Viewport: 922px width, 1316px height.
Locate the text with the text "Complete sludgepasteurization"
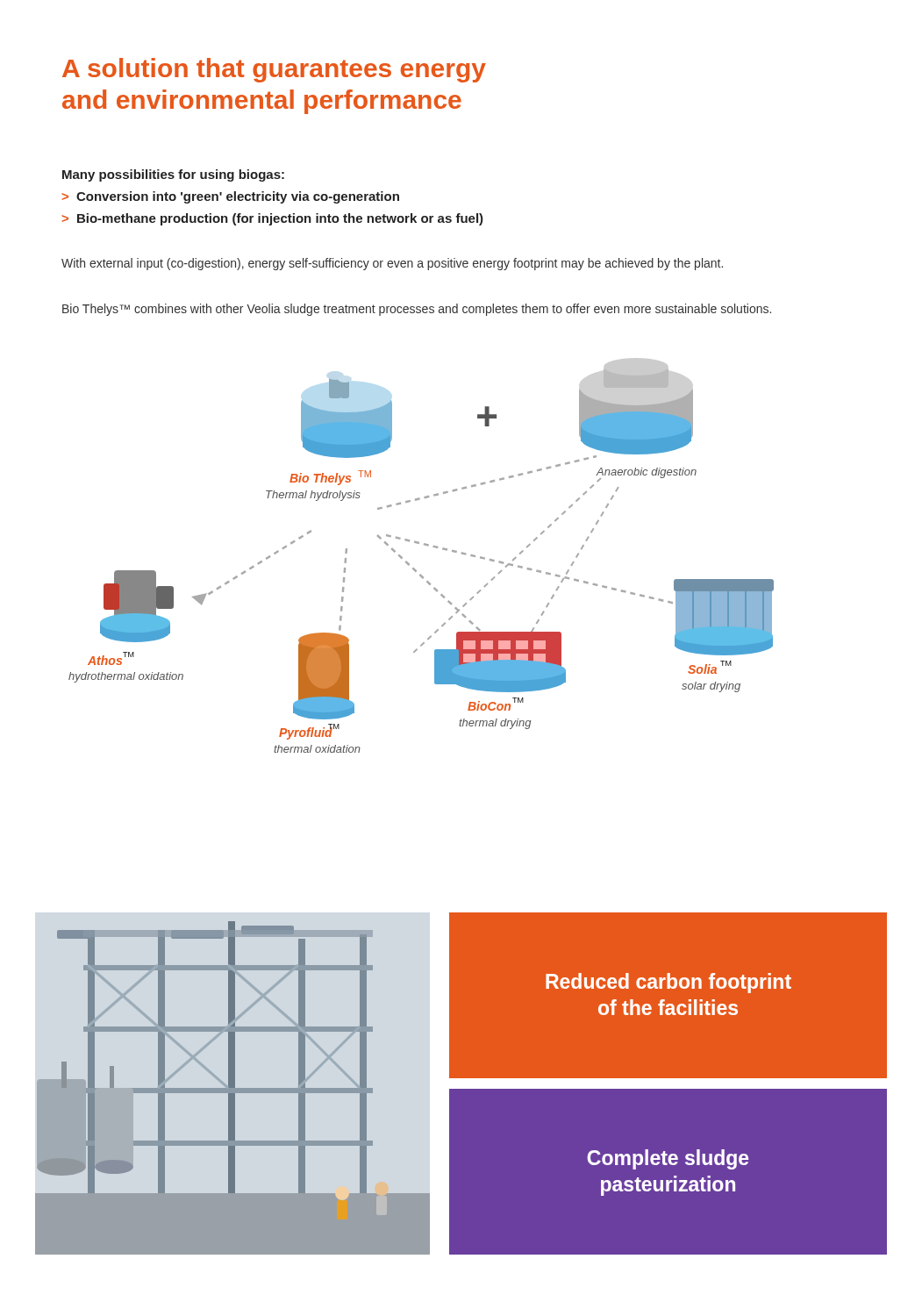[x=668, y=1172]
